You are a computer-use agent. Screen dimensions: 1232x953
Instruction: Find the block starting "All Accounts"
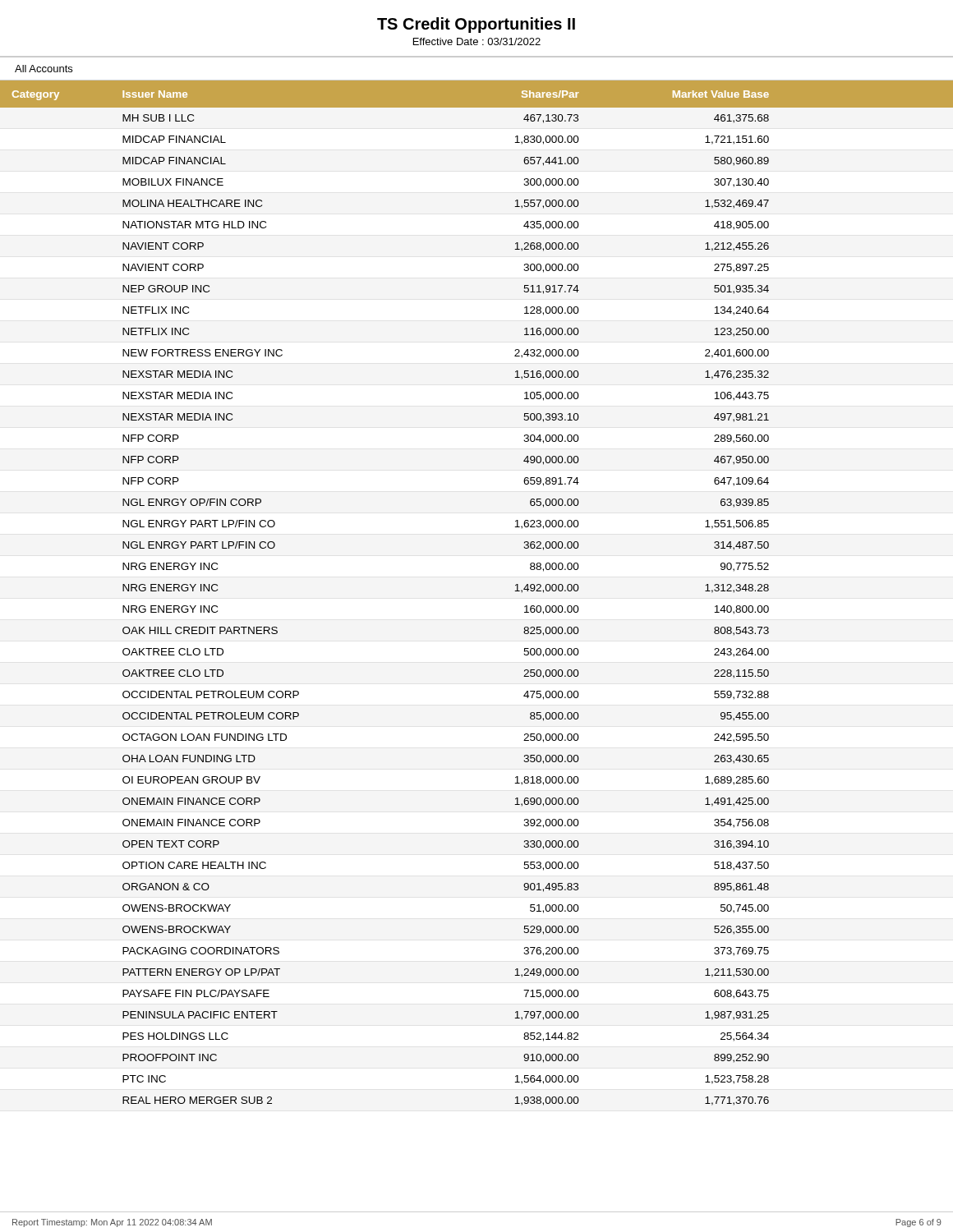[x=44, y=69]
